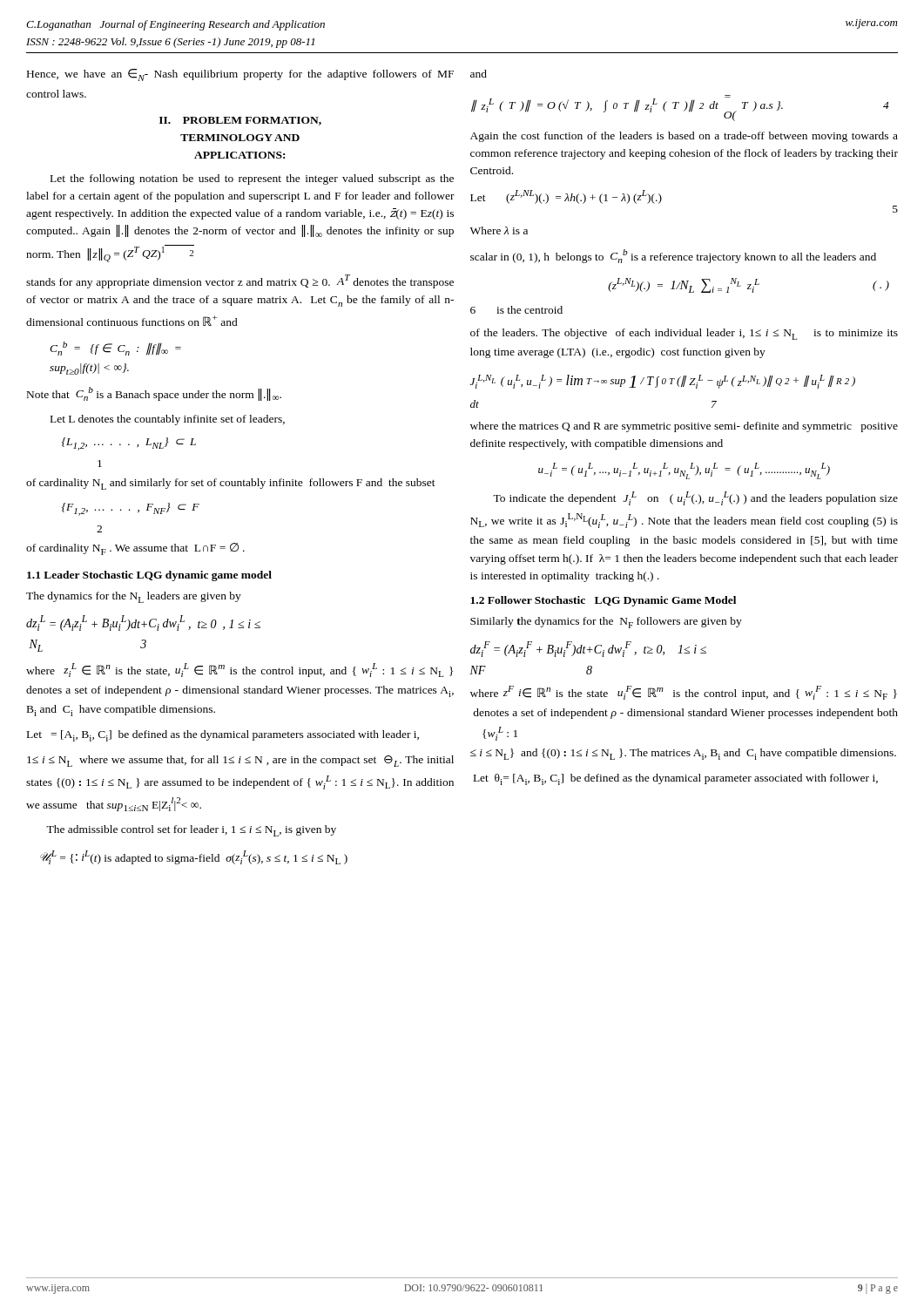Locate the block of text that opens with "The dynamics for the NL leaders"
The image size is (924, 1307).
coord(240,728)
